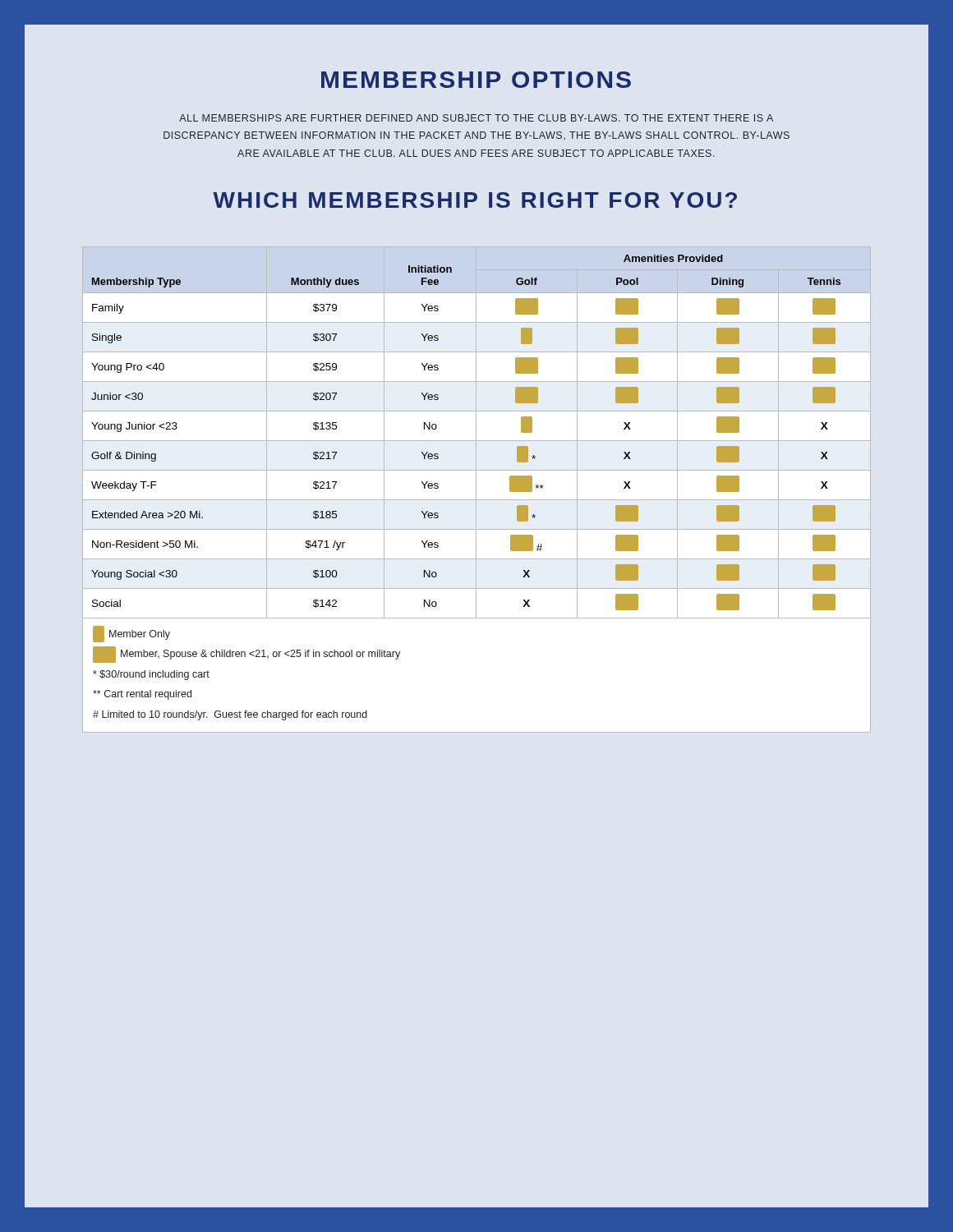This screenshot has width=953, height=1232.
Task: Locate the footnote that says "Member, Spouse & children <21,"
Action: coord(246,654)
